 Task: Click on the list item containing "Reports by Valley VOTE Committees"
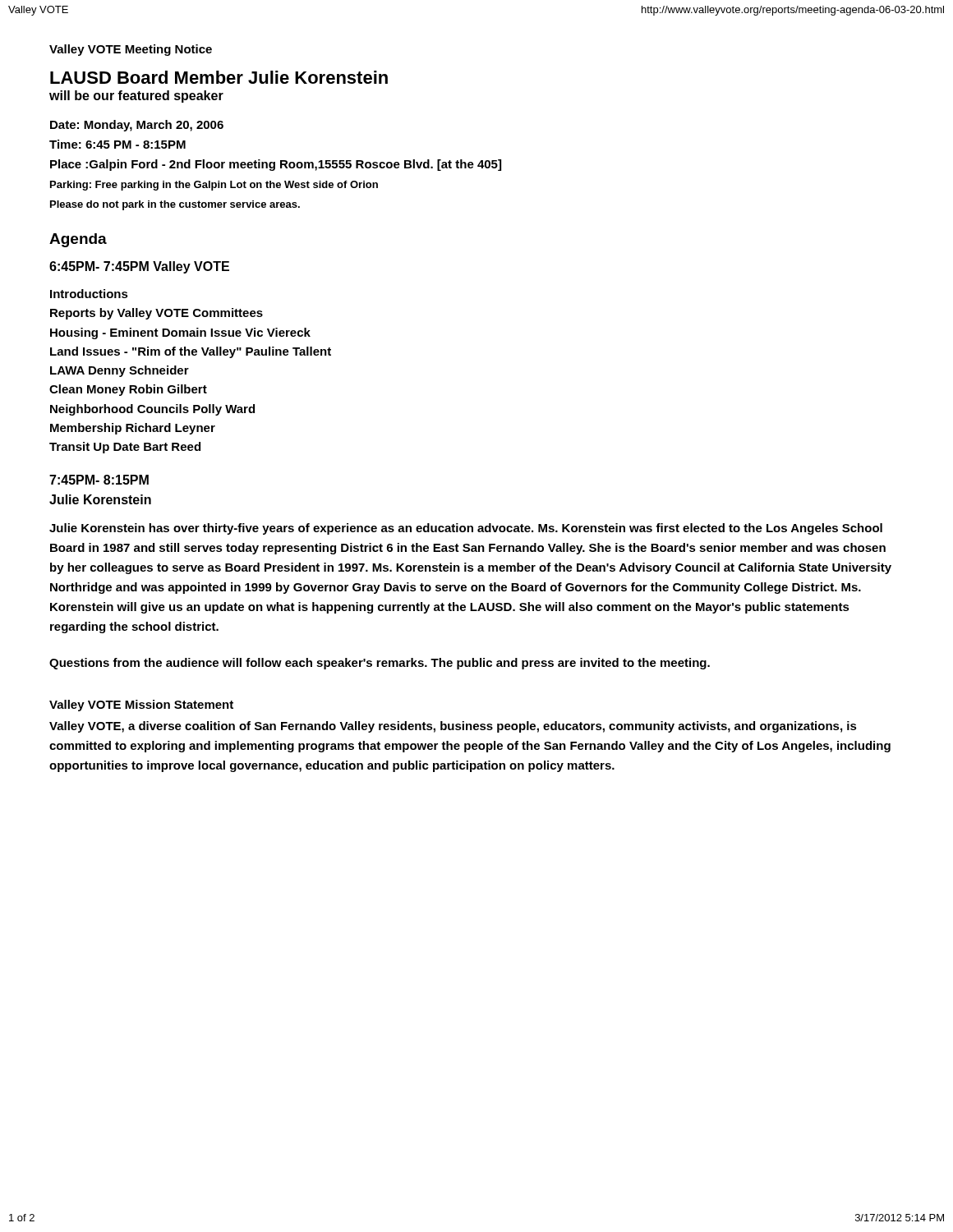[156, 313]
